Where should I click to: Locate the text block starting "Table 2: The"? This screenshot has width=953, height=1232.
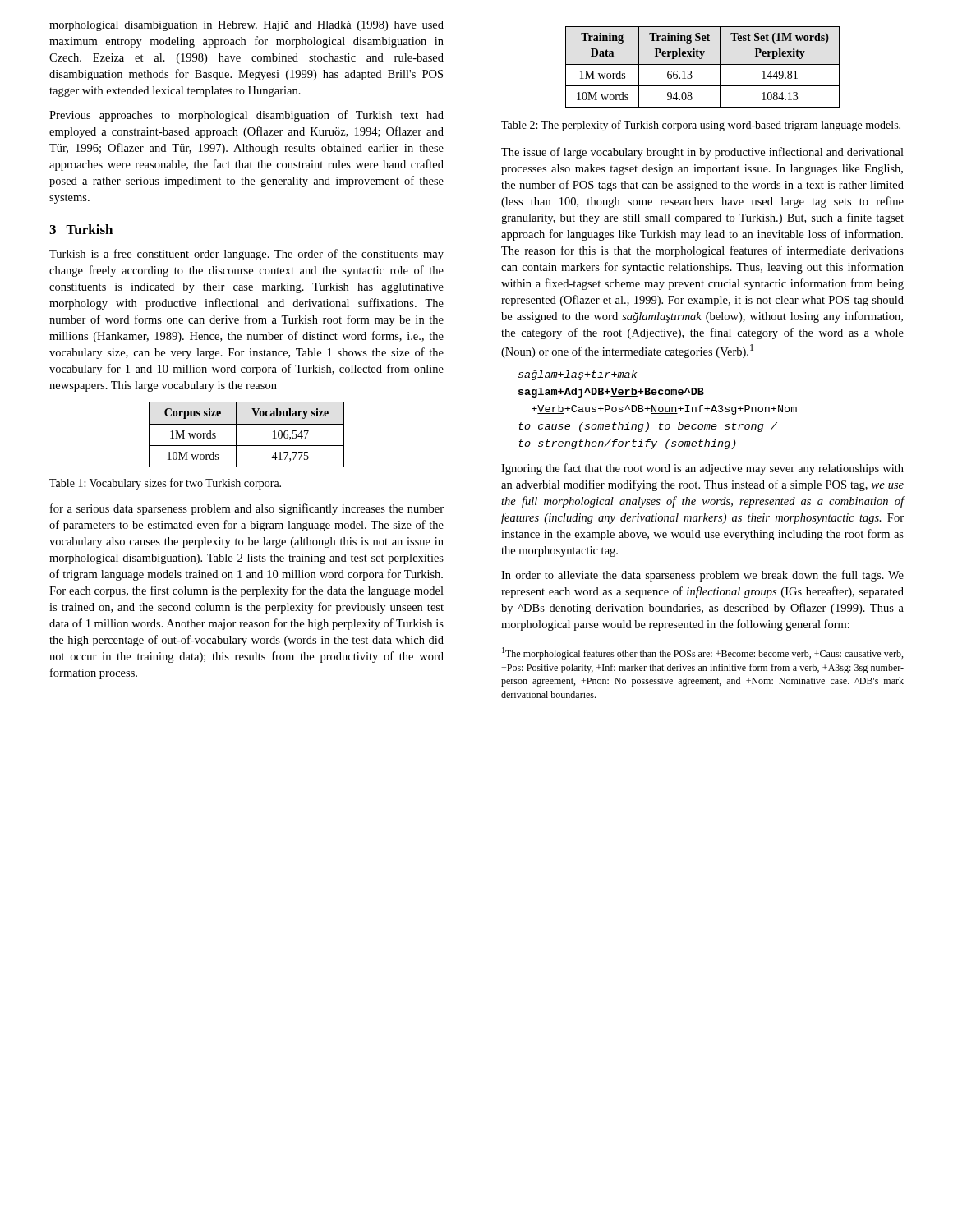[701, 125]
